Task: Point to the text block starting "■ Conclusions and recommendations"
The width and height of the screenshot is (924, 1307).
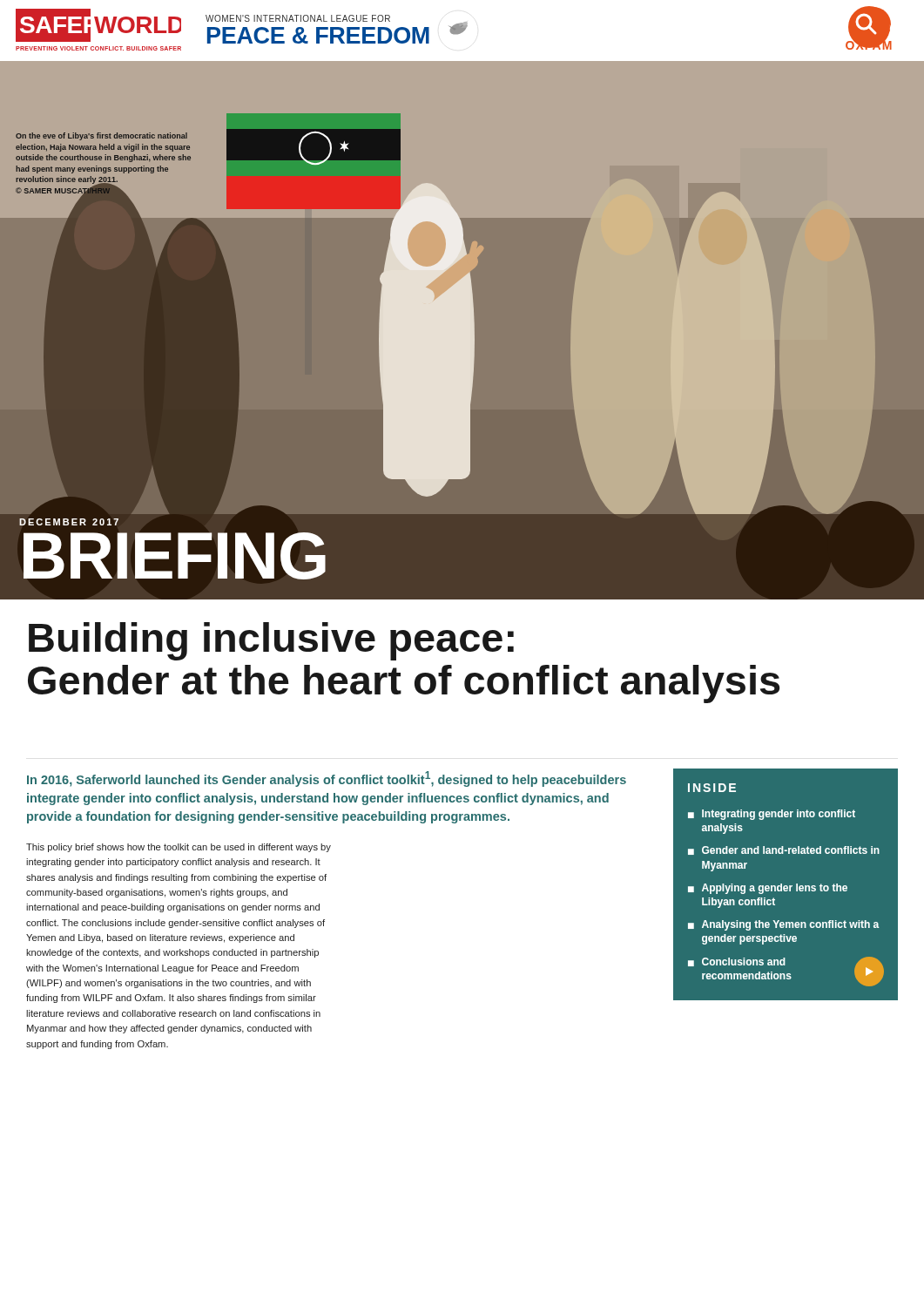Action: point(785,970)
